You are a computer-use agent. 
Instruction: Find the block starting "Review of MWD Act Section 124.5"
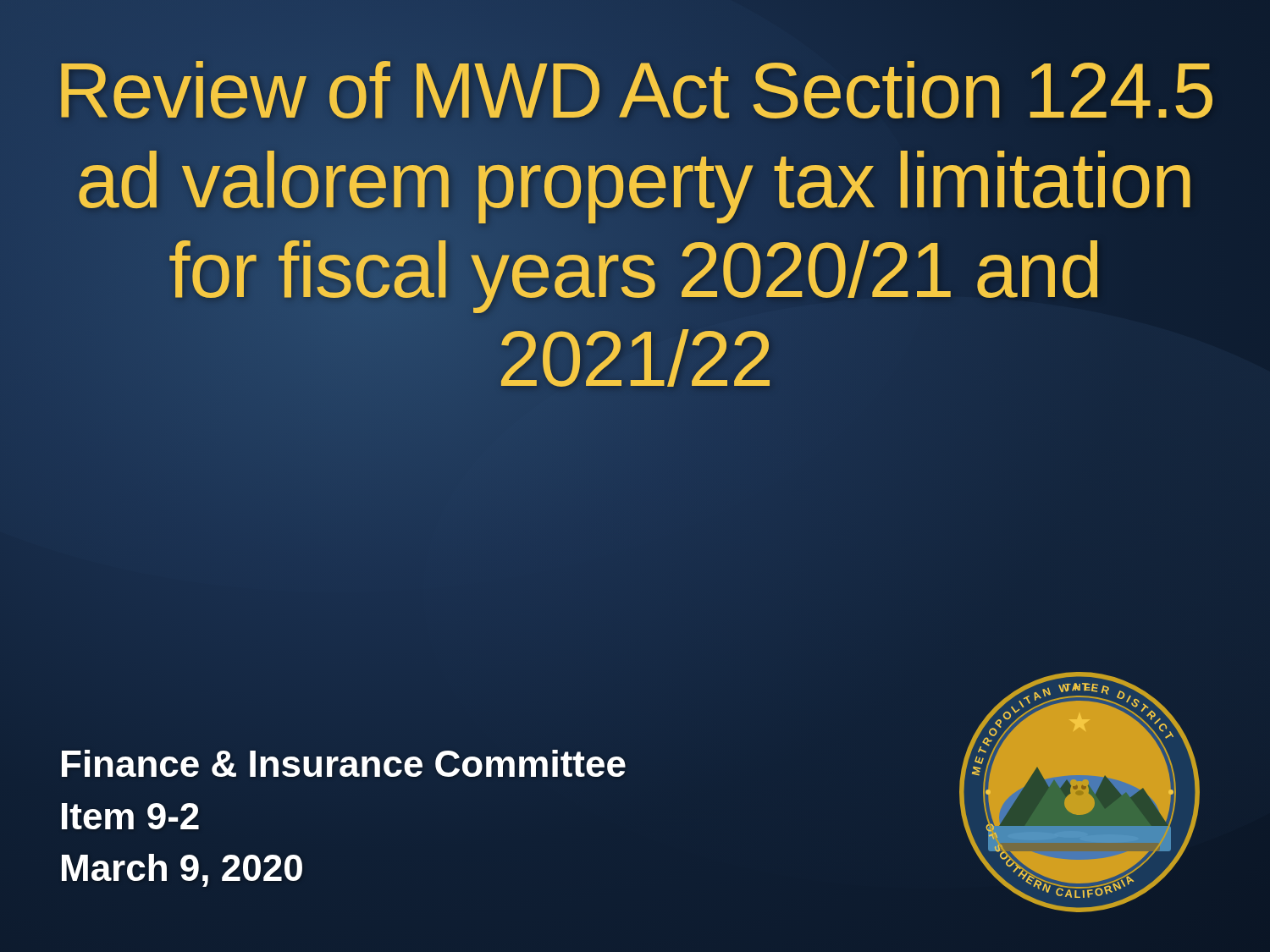[635, 226]
